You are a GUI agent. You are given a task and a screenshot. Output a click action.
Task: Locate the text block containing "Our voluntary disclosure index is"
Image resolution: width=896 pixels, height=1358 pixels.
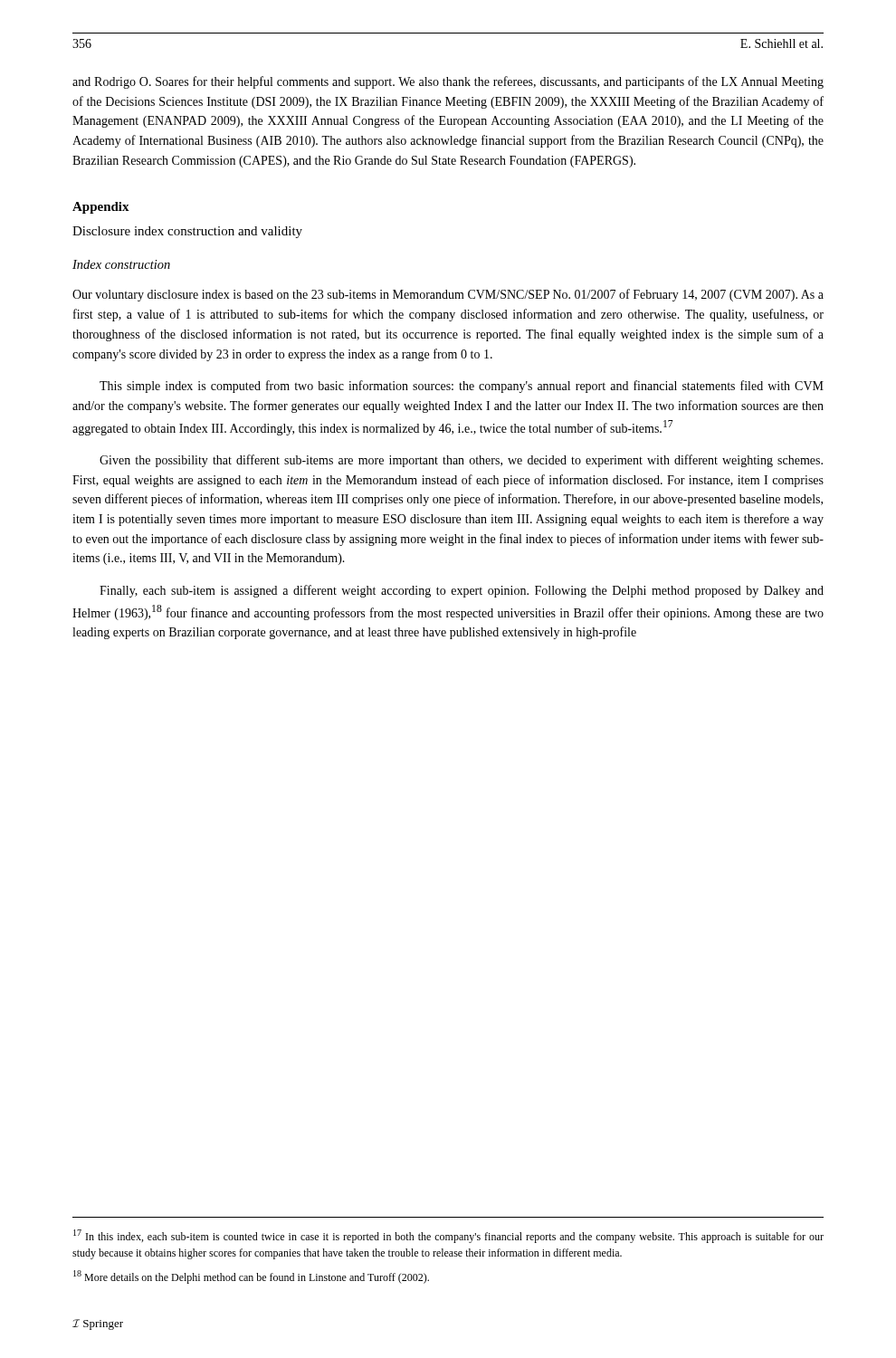pyautogui.click(x=448, y=325)
